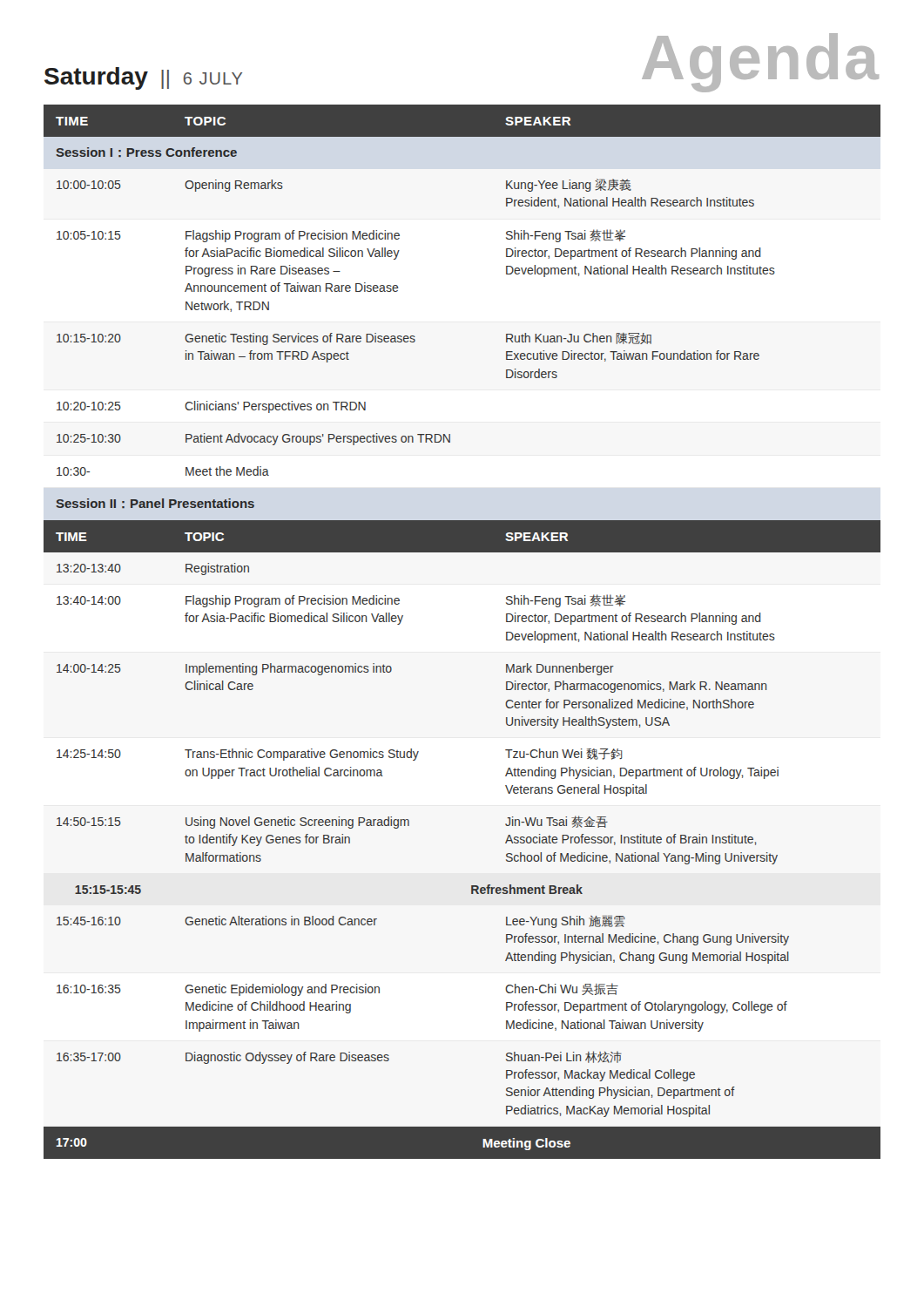The width and height of the screenshot is (924, 1307).
Task: Find the table that mentions "Flagship Program of"
Action: [462, 632]
